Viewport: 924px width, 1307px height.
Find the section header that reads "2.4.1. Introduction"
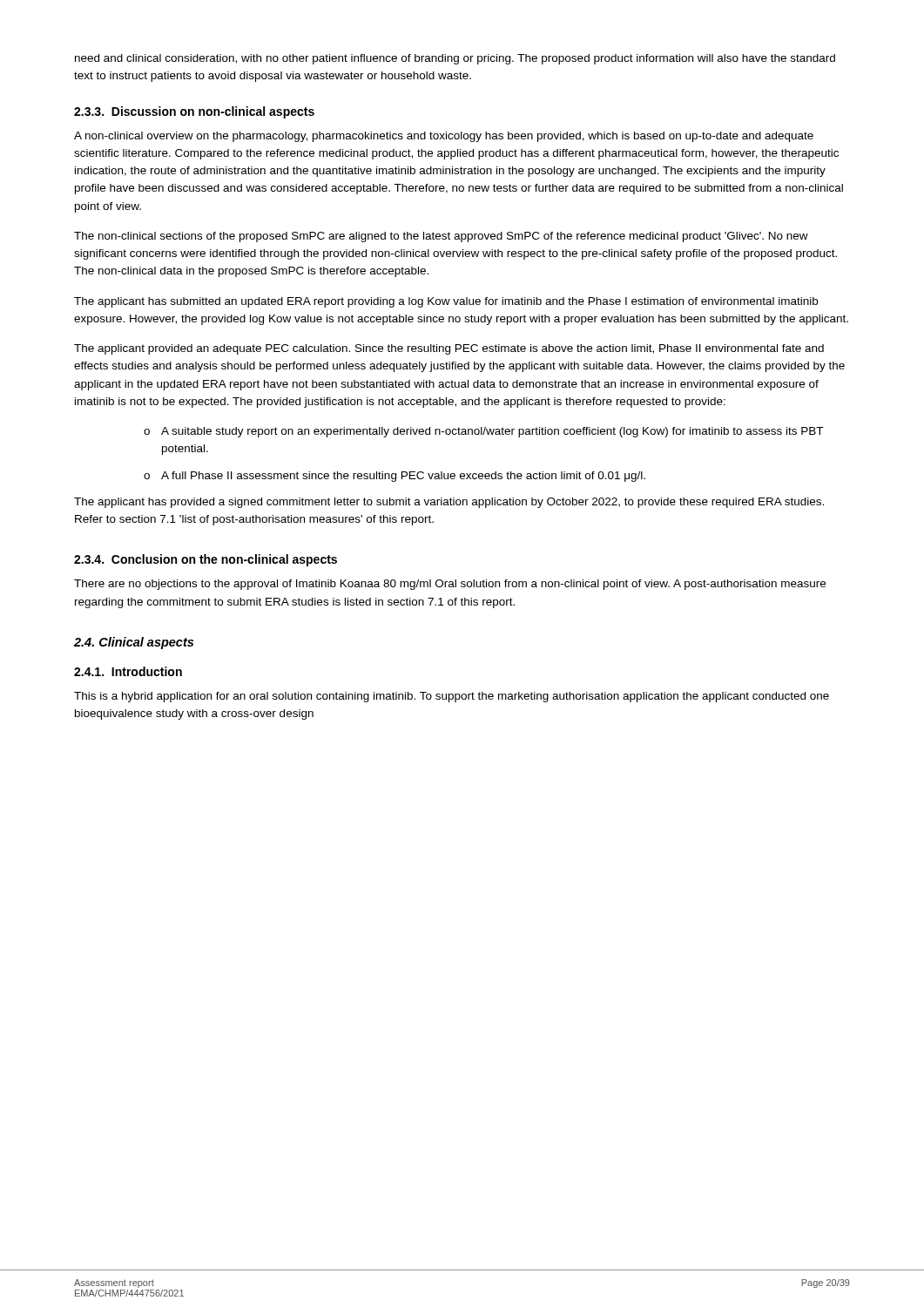[x=128, y=672]
